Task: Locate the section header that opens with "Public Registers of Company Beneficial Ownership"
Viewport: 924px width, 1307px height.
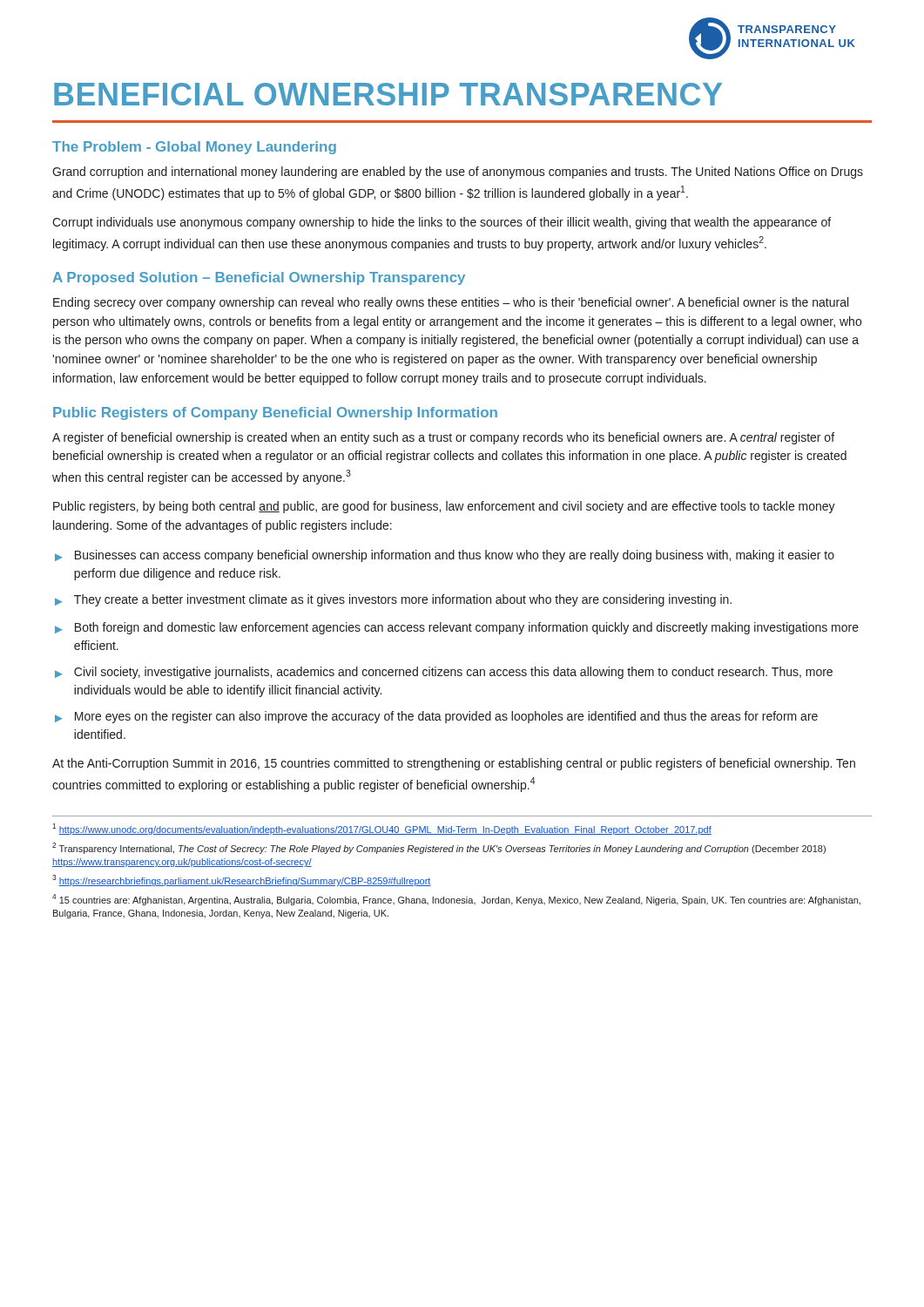Action: click(x=275, y=412)
